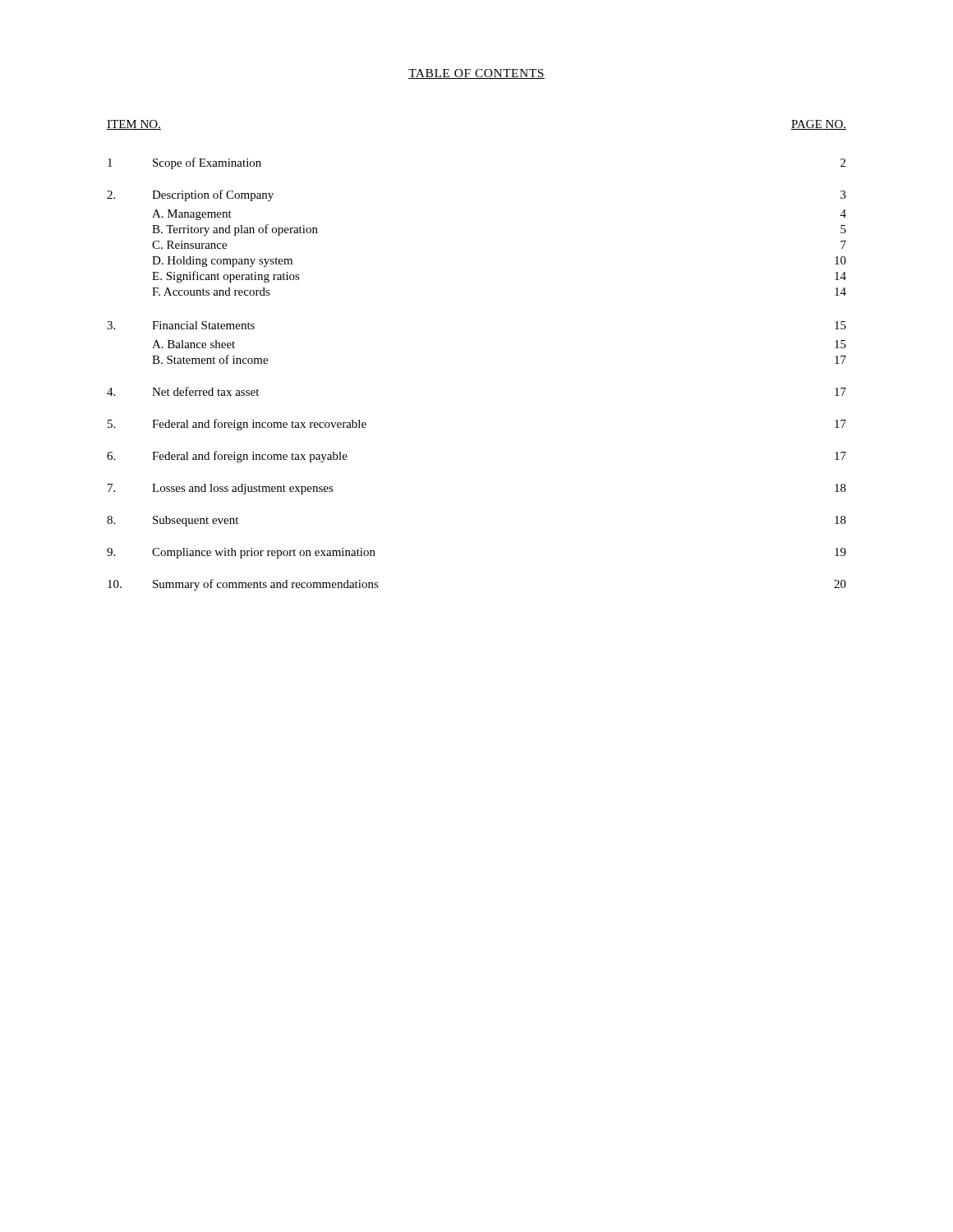This screenshot has height=1232, width=953.
Task: Locate the block starting "8. Subsequent event 18"
Action: [x=193, y=521]
